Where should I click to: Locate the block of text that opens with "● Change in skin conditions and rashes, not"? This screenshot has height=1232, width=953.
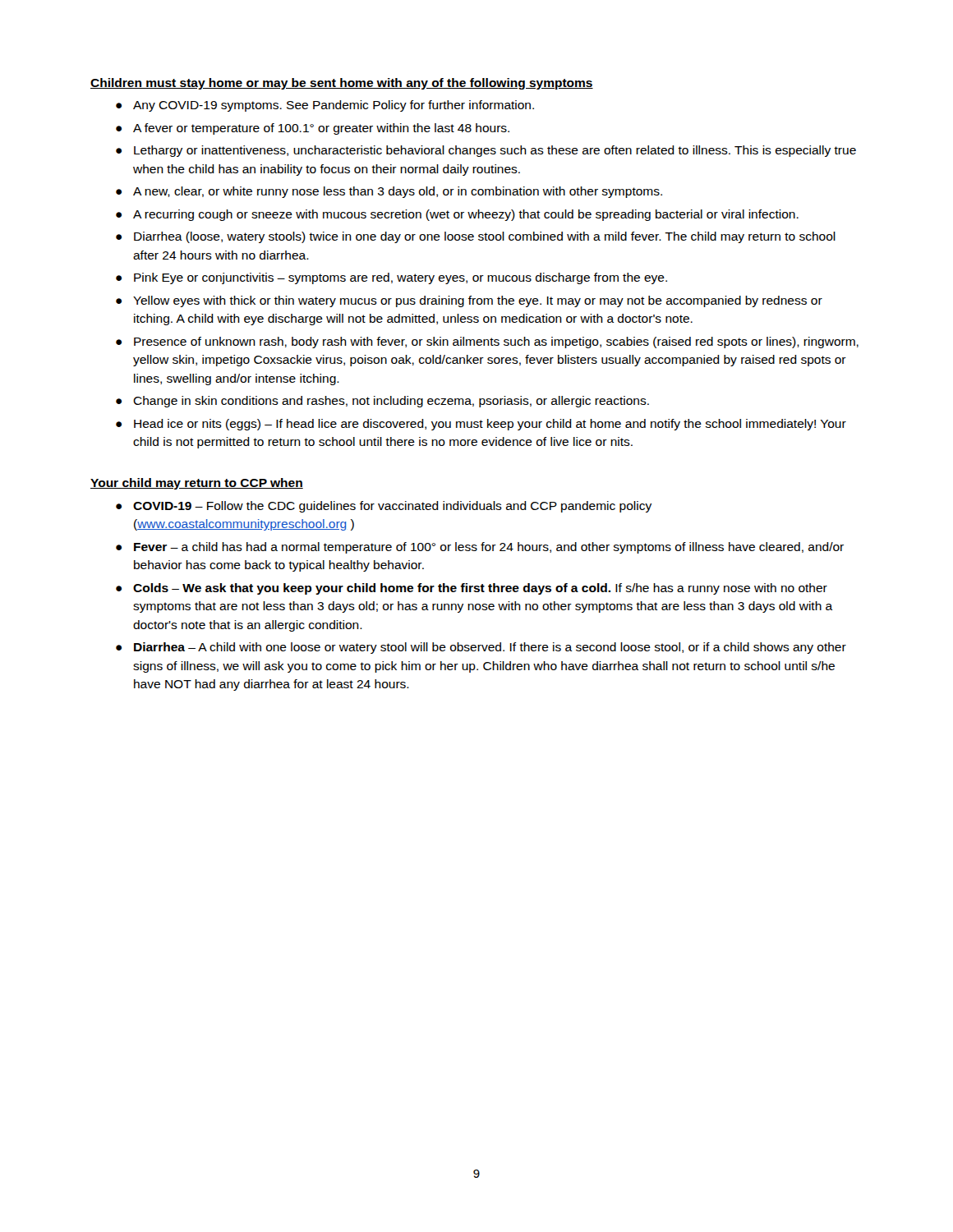click(x=489, y=401)
